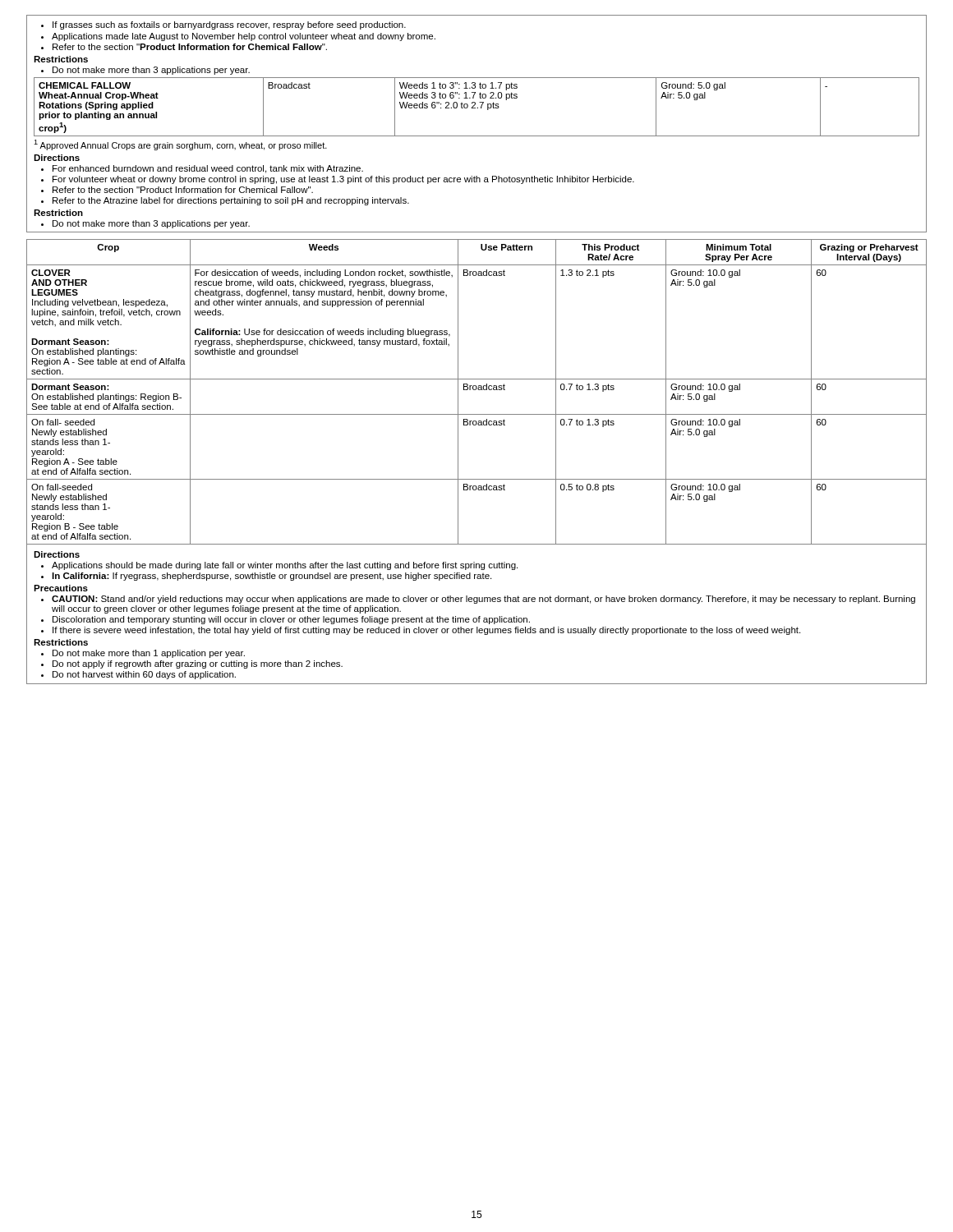The height and width of the screenshot is (1232, 953).
Task: Click on the table containing "Ground: 10.0 gal"
Action: 476,392
